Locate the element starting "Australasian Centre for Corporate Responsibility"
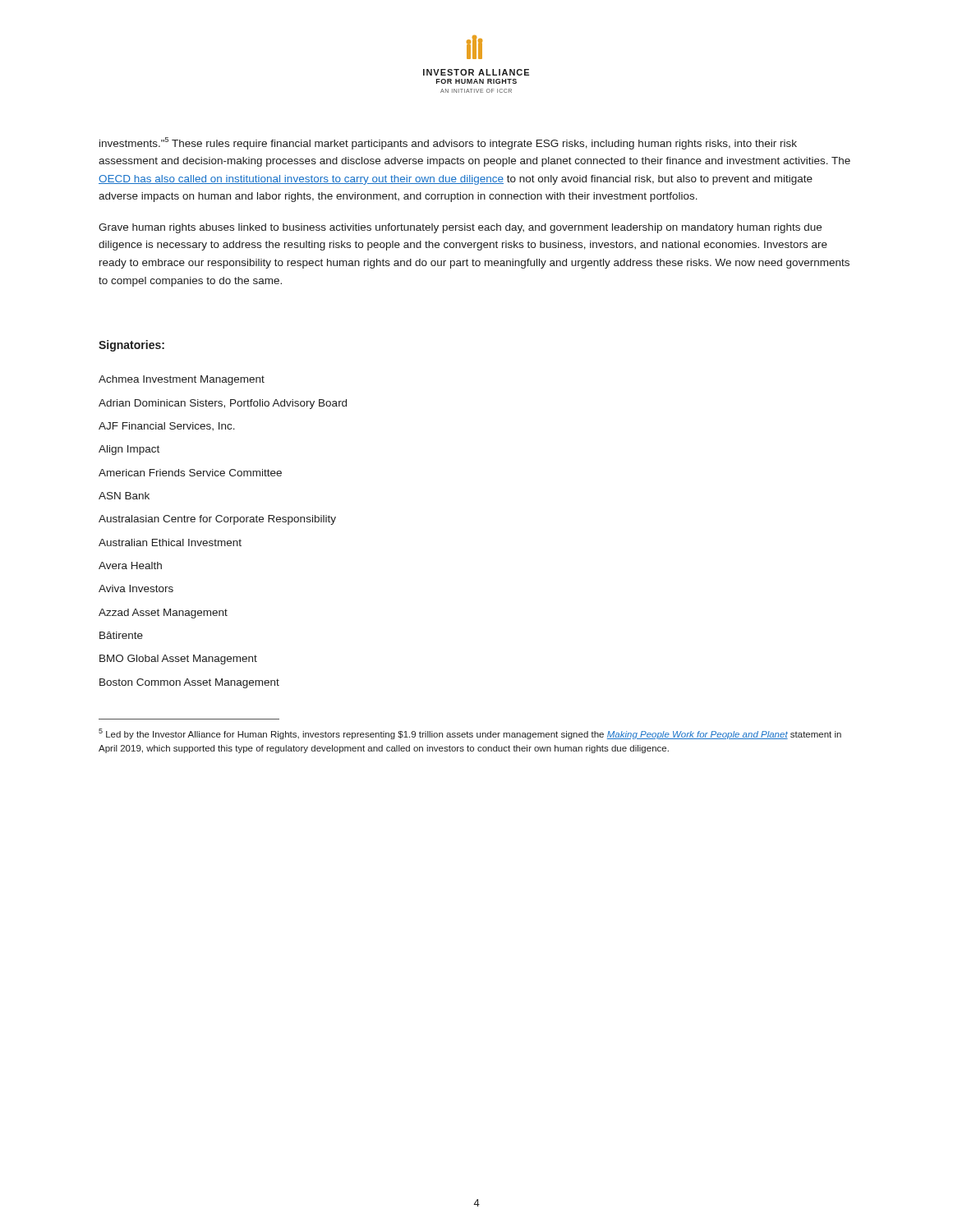 point(217,519)
